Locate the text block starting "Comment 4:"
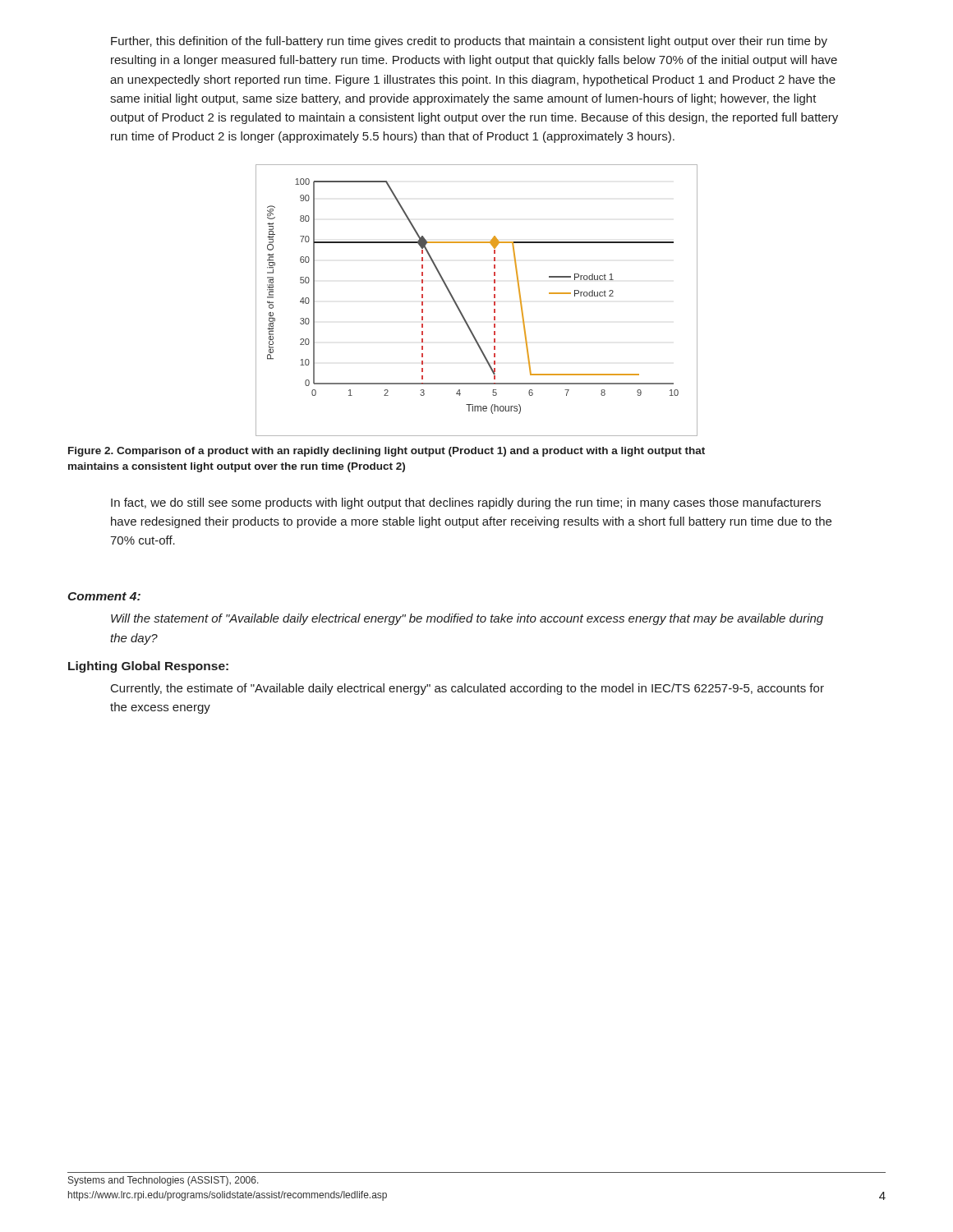 coord(104,596)
